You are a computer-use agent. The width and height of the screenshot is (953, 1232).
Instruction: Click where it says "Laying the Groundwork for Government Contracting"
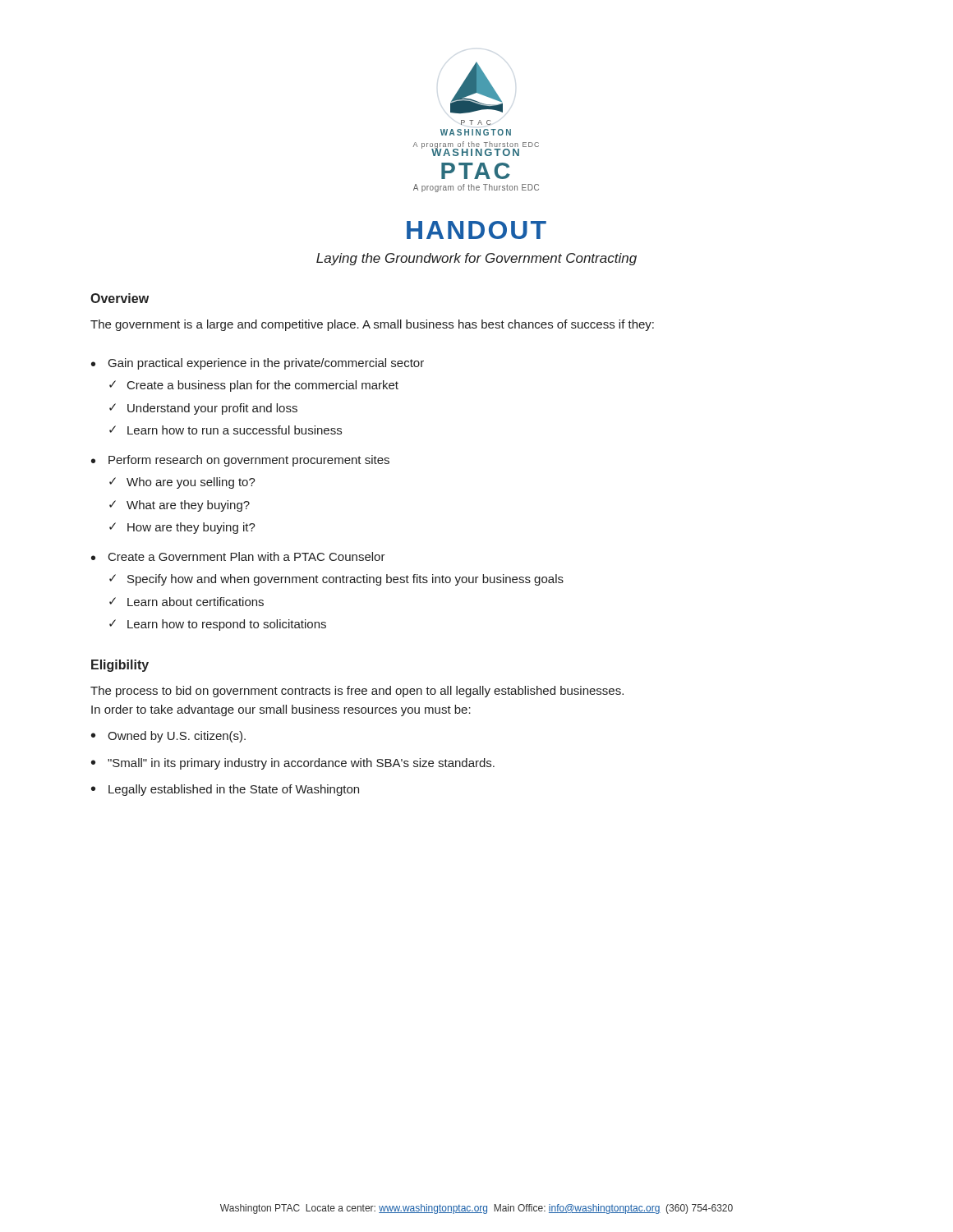pyautogui.click(x=476, y=259)
